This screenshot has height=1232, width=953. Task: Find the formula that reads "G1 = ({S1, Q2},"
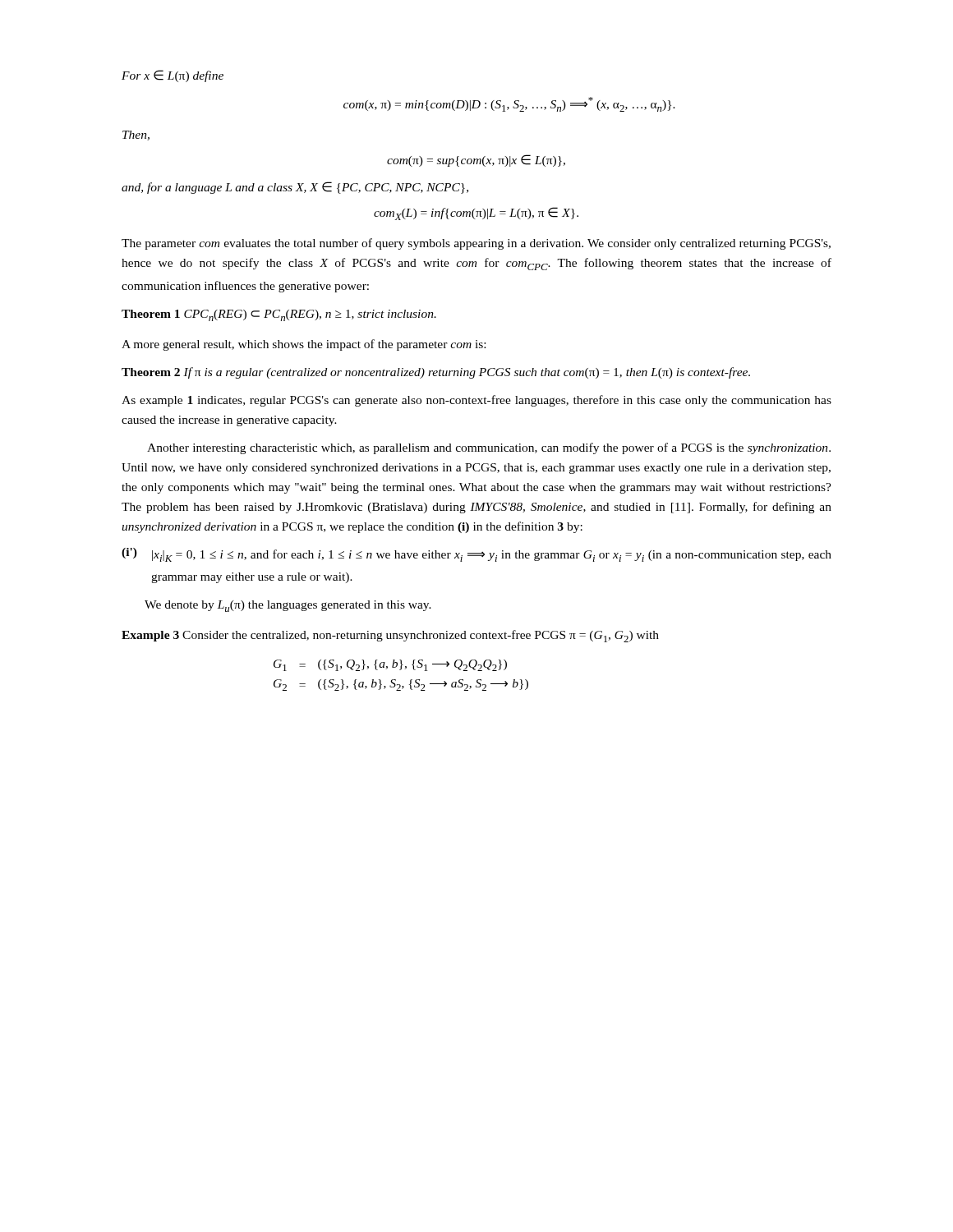pyautogui.click(x=401, y=675)
